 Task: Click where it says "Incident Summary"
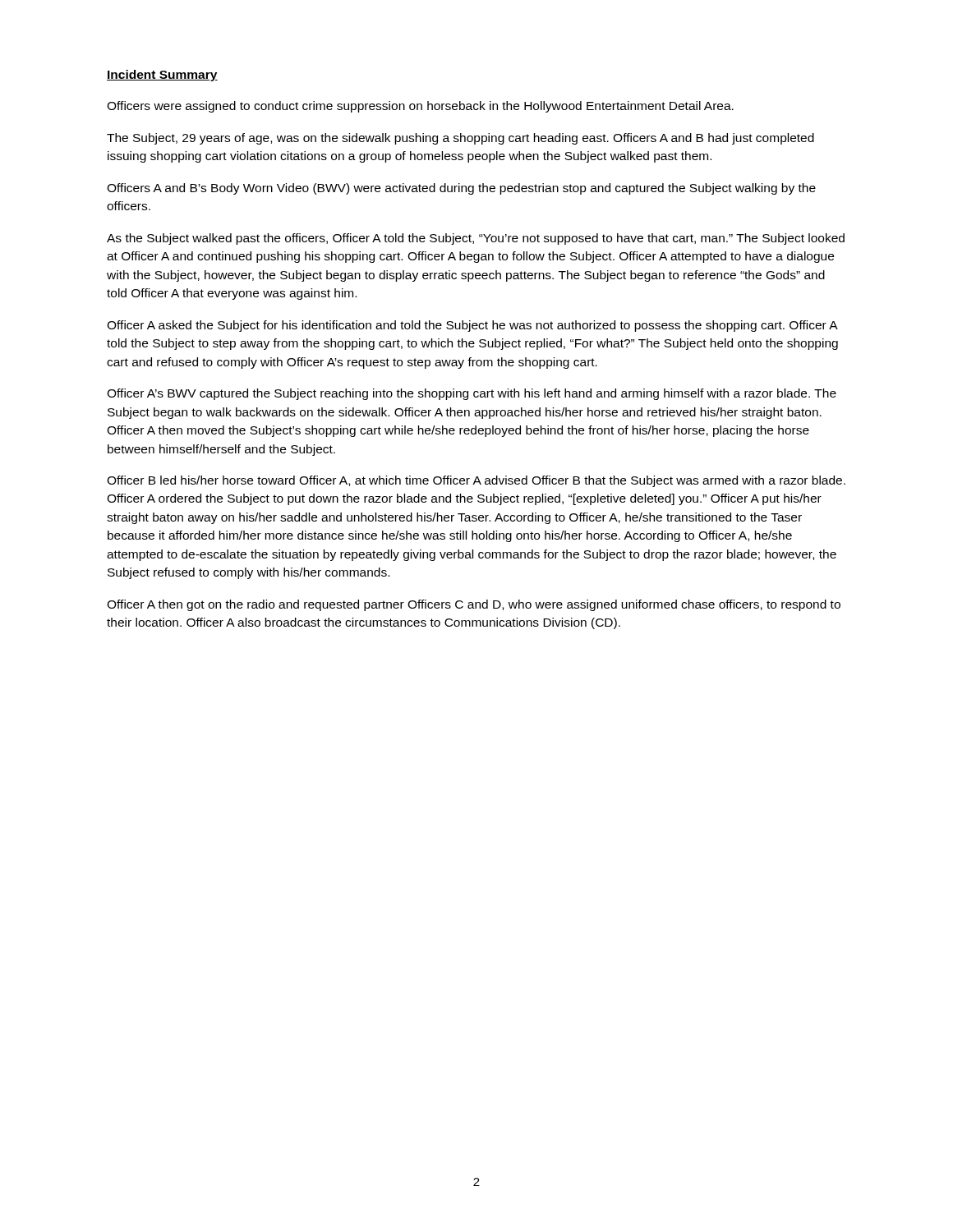click(x=162, y=75)
